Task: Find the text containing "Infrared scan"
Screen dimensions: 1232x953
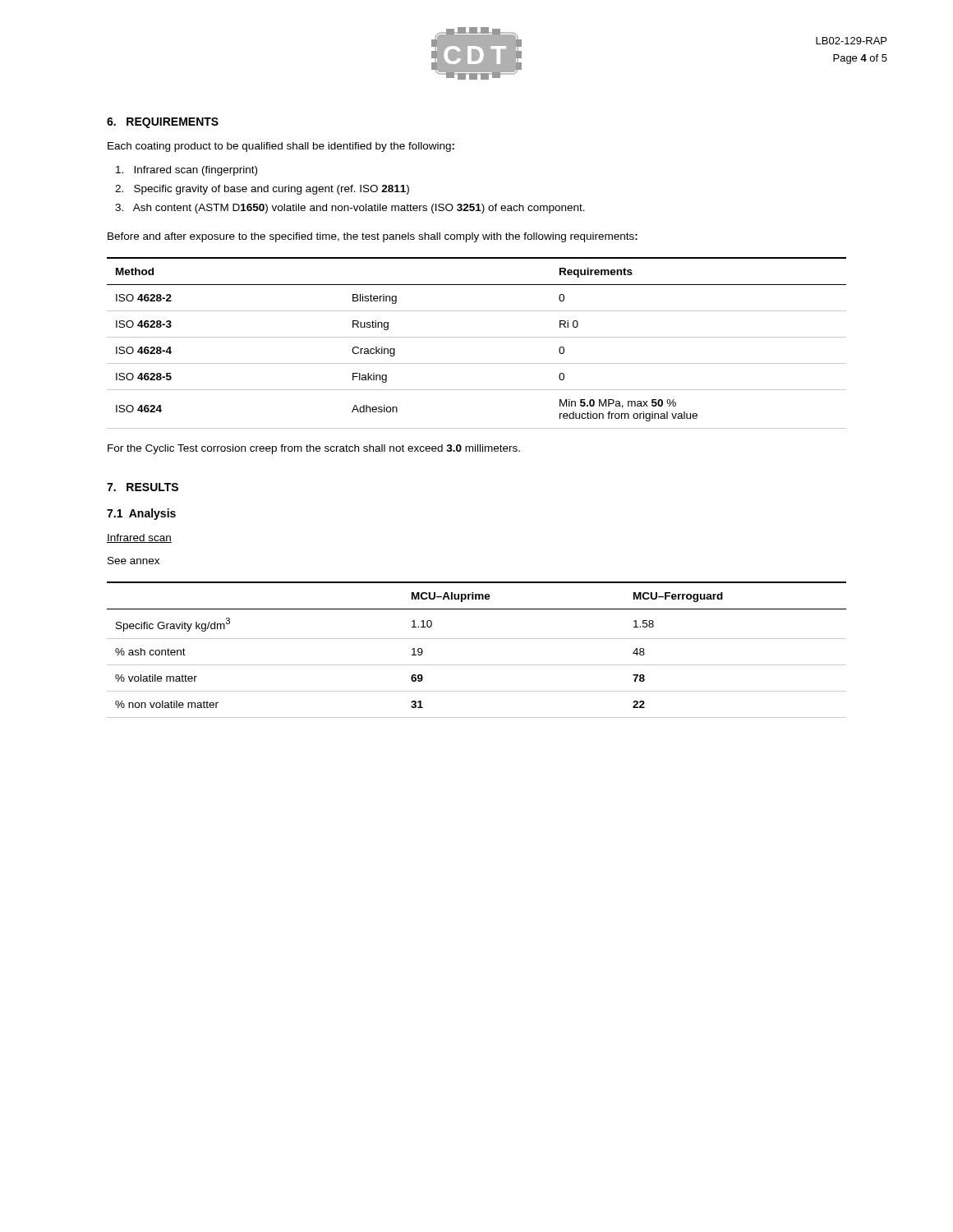Action: pyautogui.click(x=139, y=537)
